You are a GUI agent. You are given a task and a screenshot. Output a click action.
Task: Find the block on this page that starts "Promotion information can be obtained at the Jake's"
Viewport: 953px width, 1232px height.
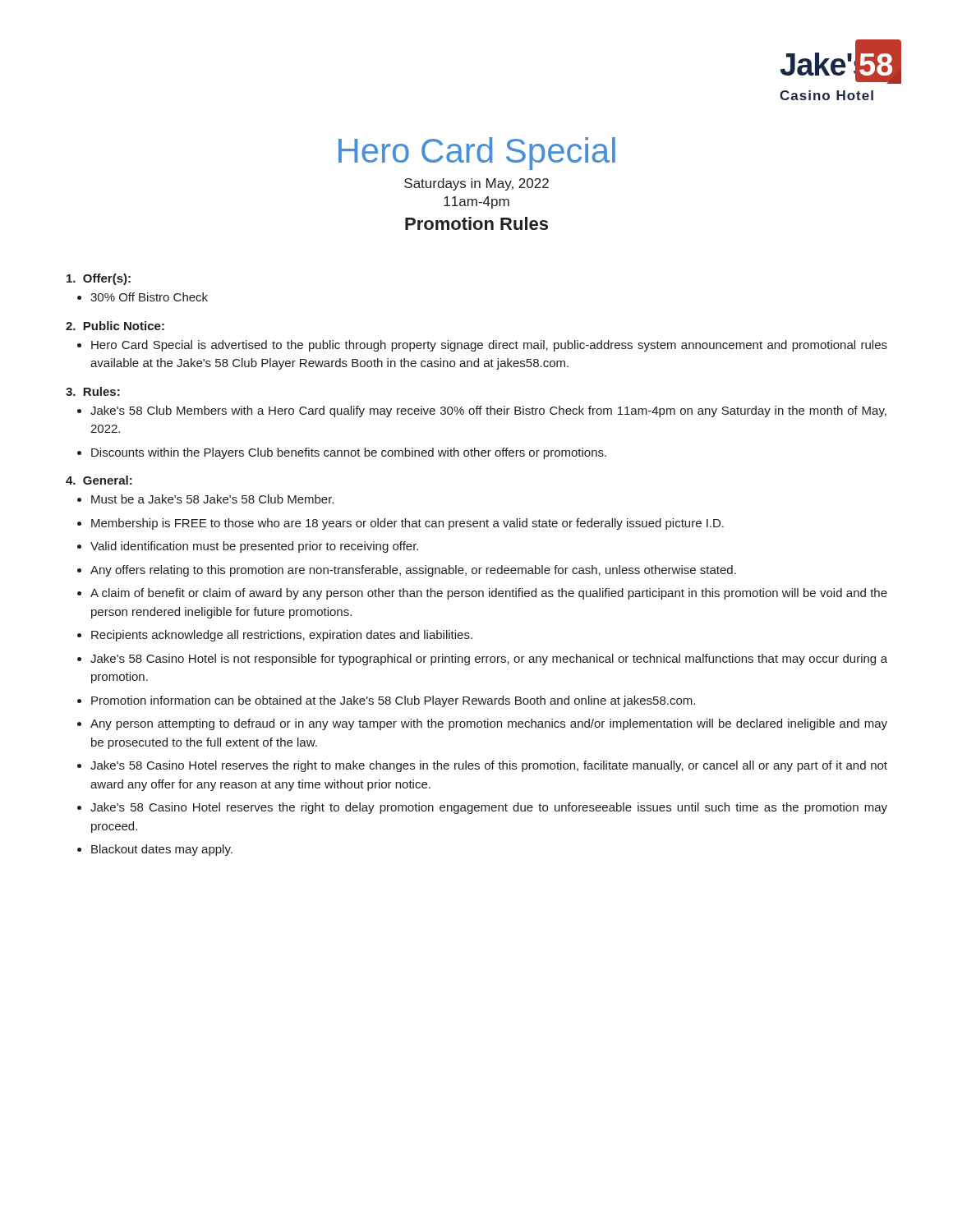(393, 700)
